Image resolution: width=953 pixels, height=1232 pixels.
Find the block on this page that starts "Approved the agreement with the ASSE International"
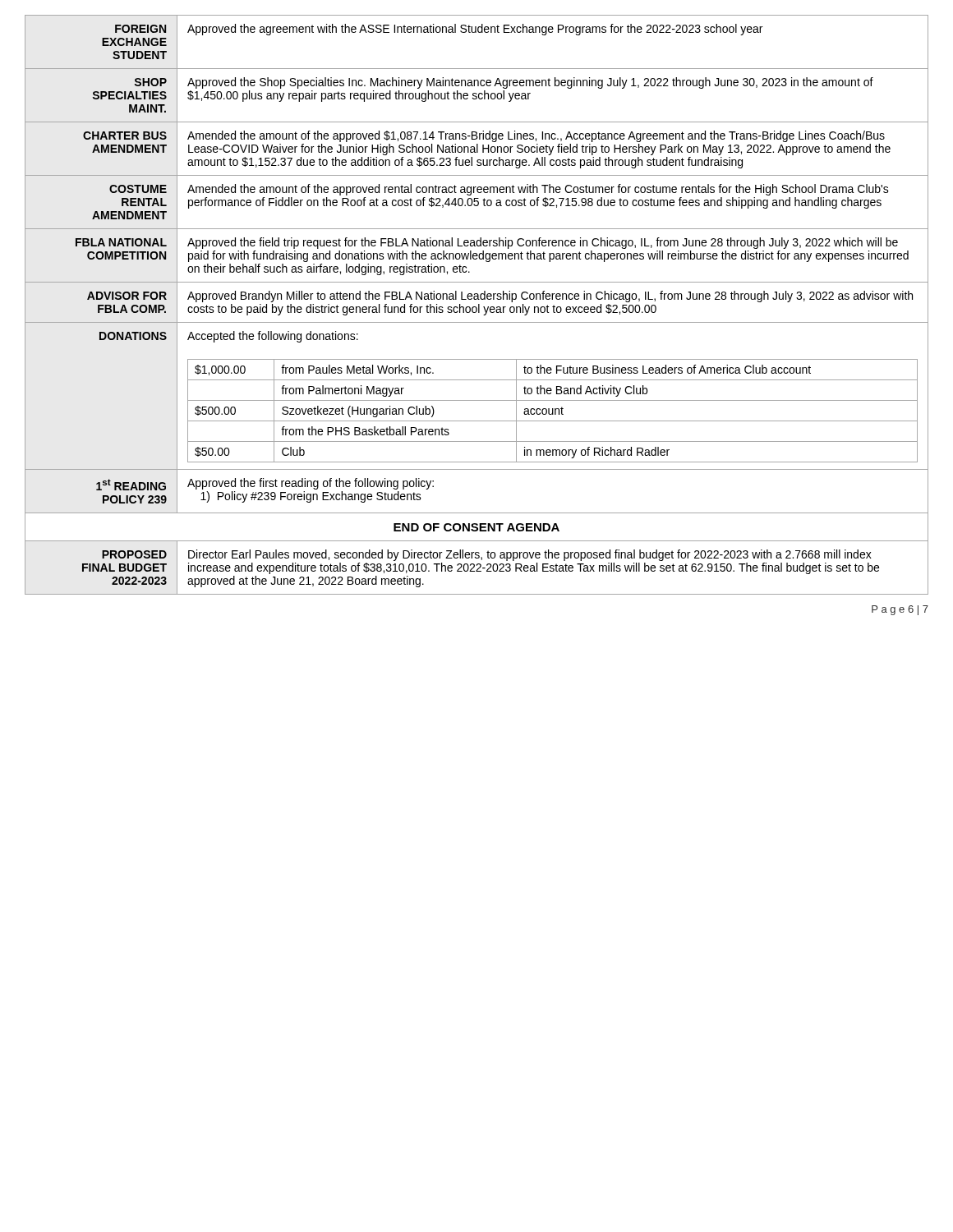[475, 29]
